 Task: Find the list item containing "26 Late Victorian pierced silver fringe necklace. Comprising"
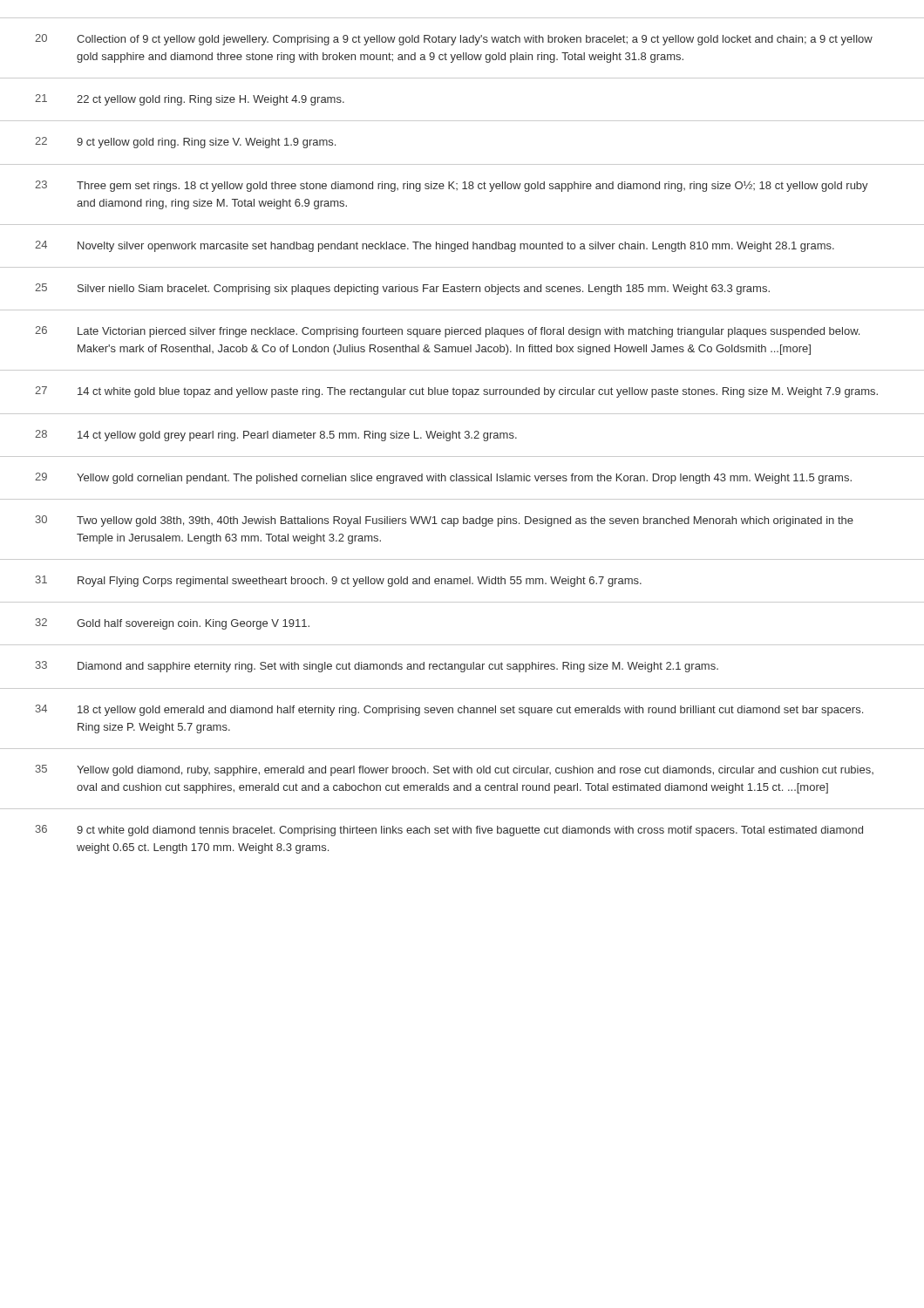coord(462,340)
